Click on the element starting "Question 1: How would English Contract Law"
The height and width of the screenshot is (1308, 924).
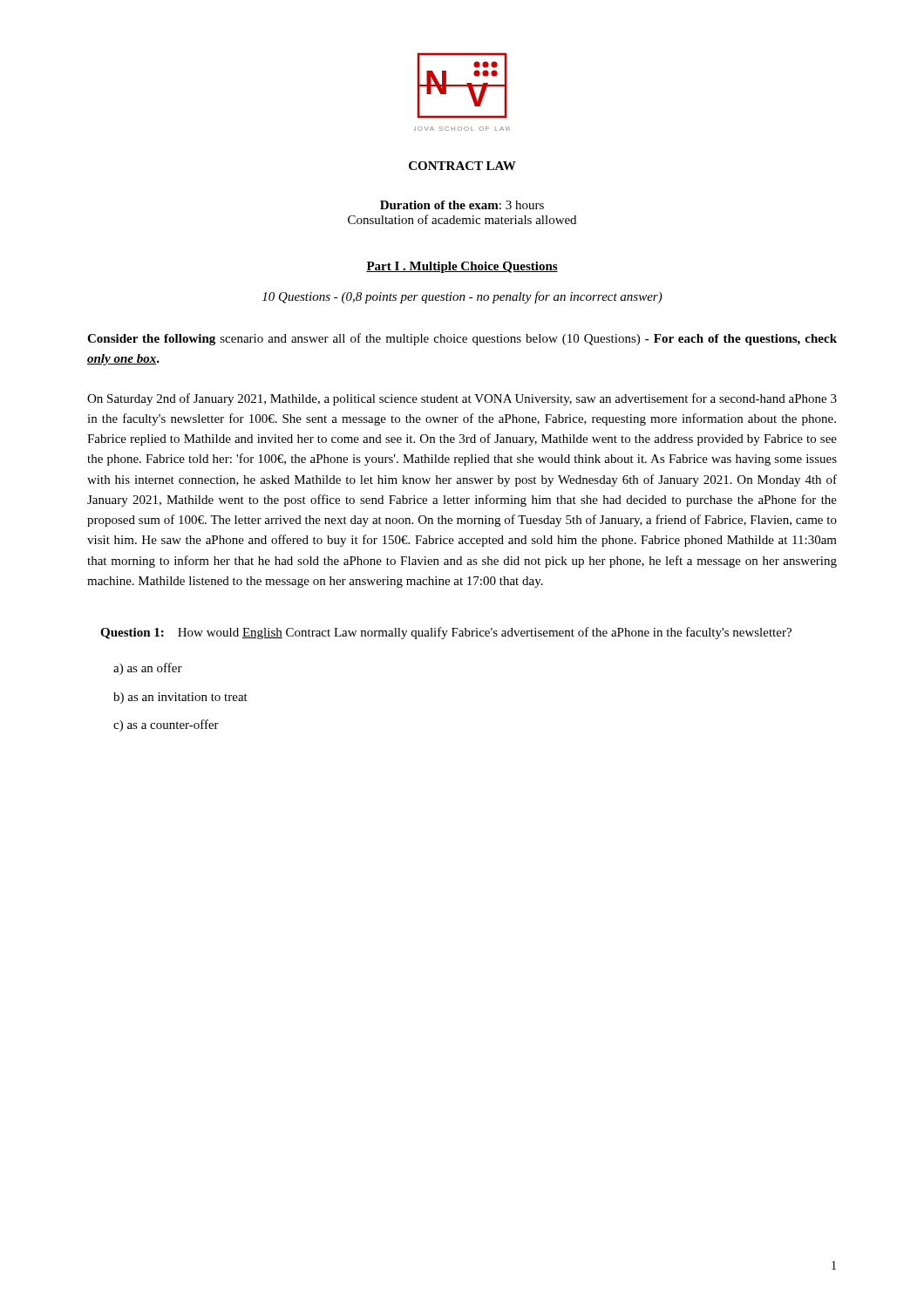click(440, 632)
